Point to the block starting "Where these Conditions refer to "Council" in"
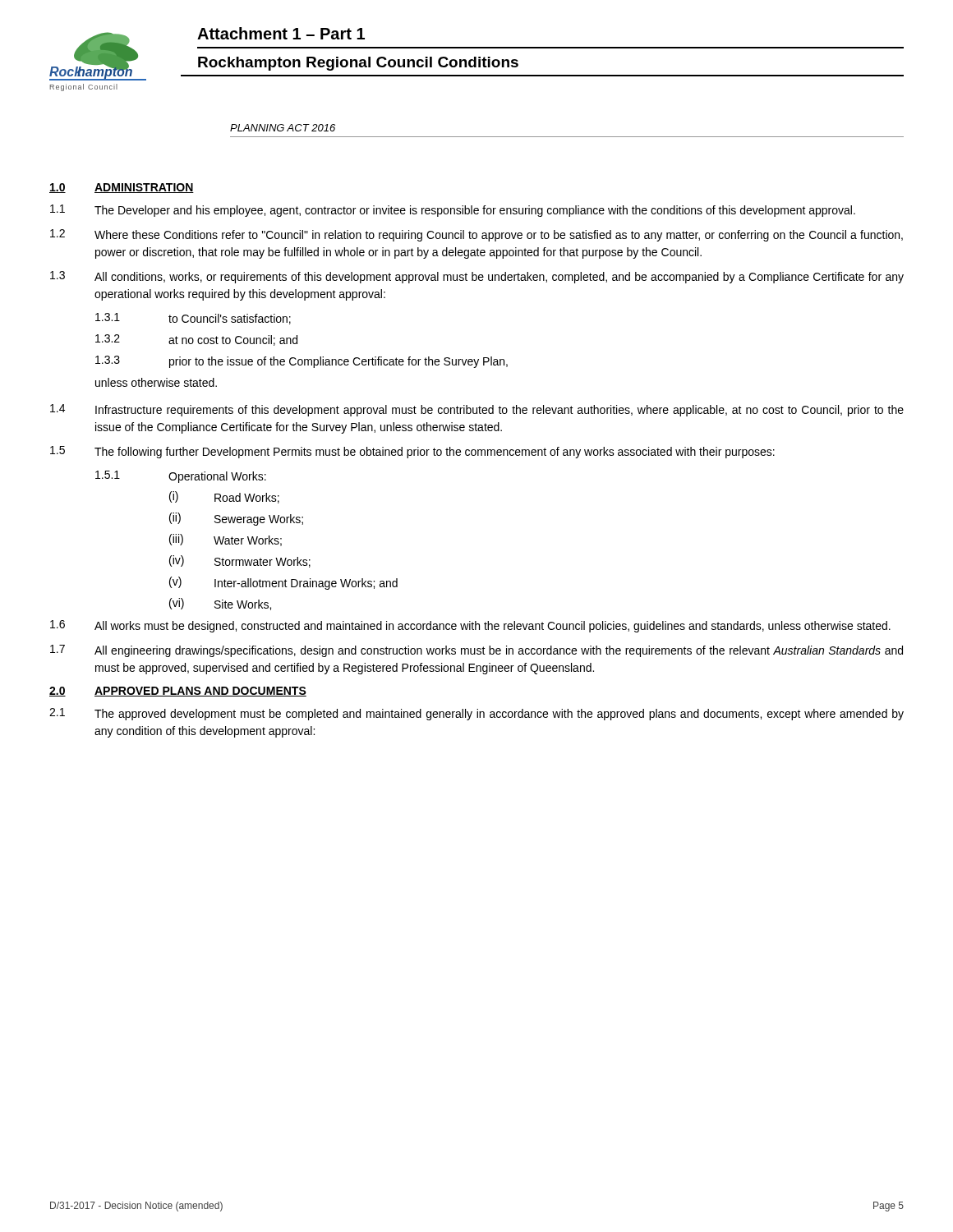The image size is (953, 1232). pos(499,244)
